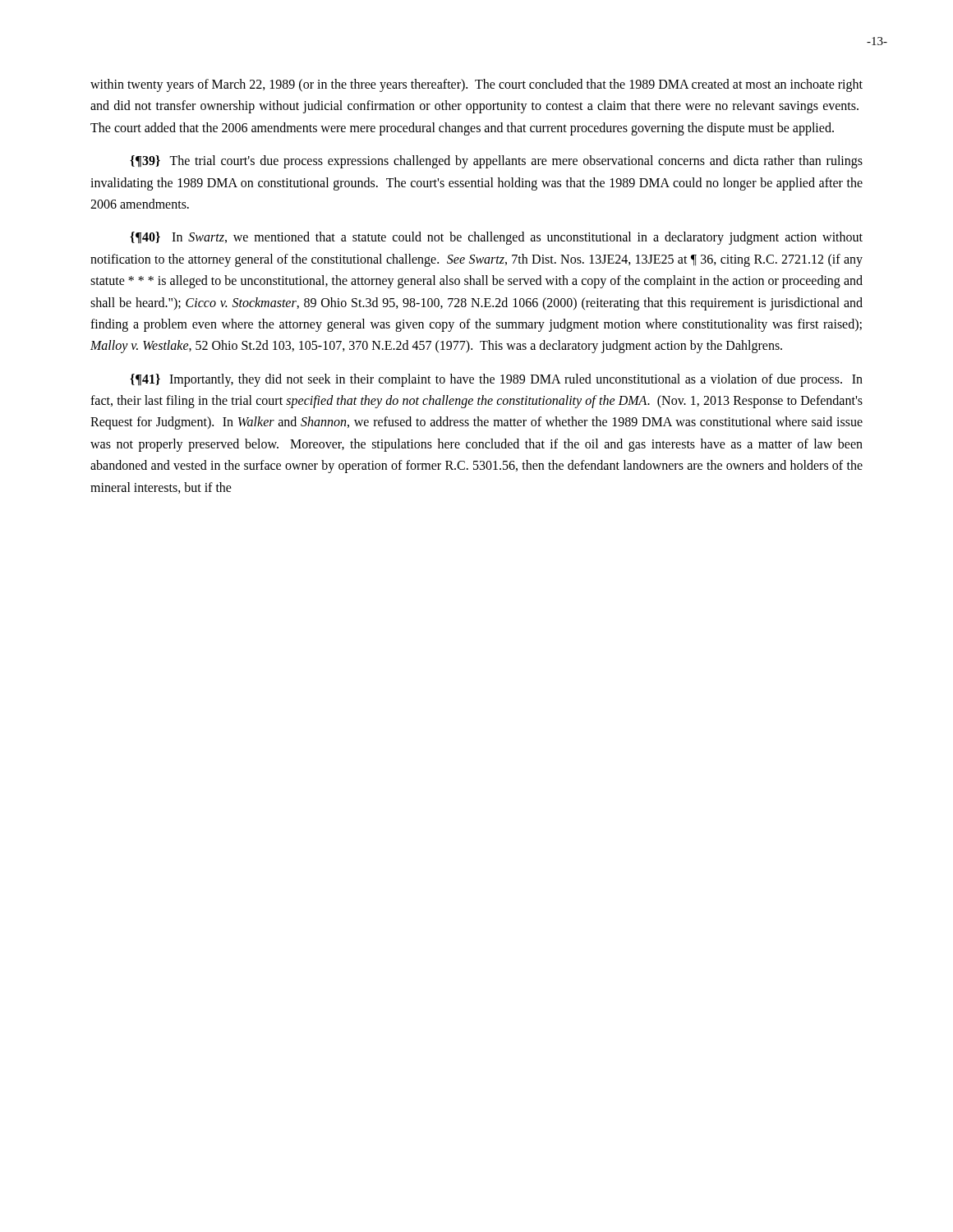953x1232 pixels.
Task: Point to the block beginning "{¶40} In Swartz,"
Action: coord(476,292)
